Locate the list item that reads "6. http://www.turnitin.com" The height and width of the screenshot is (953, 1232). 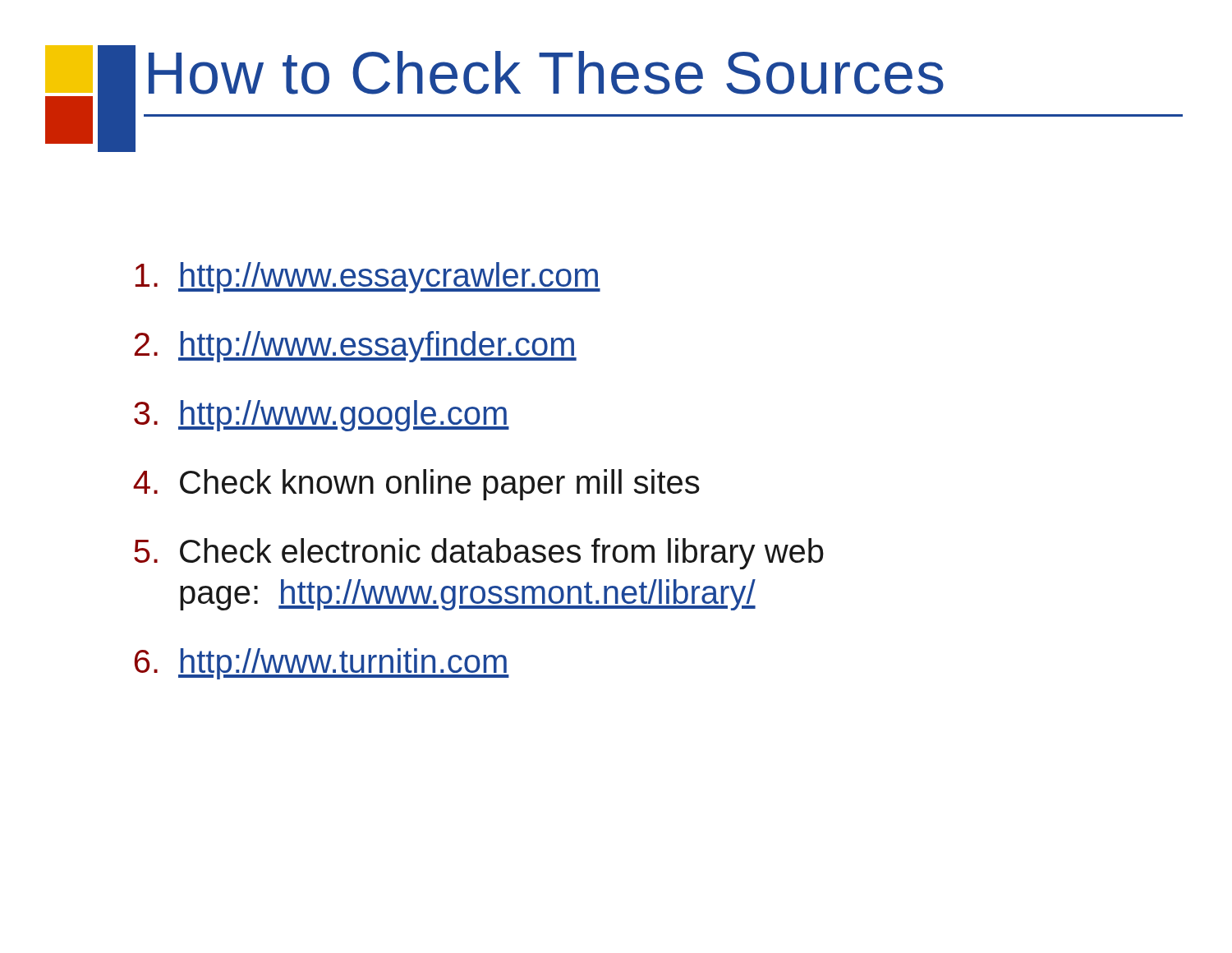coord(304,661)
